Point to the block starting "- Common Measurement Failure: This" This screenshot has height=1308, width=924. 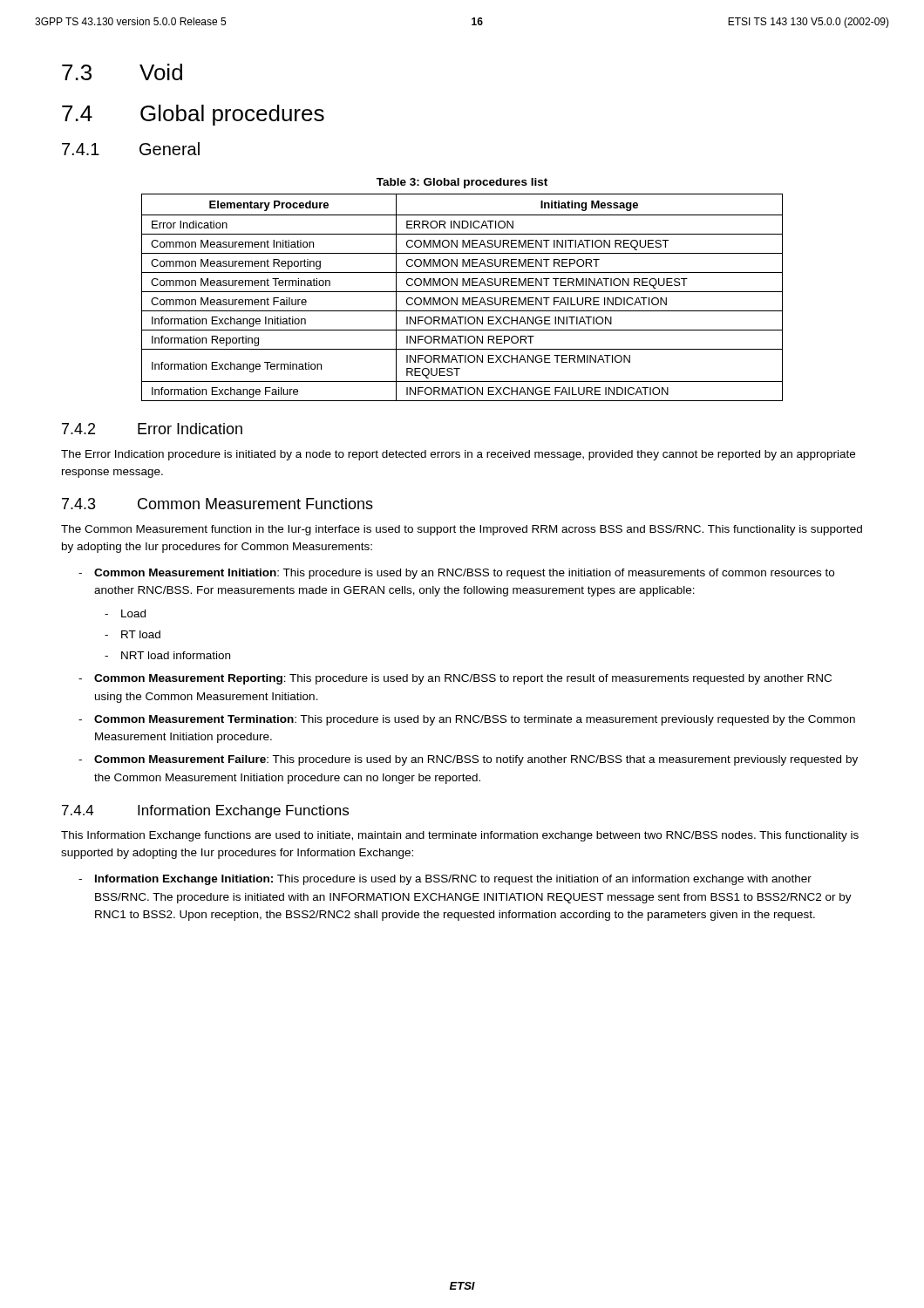click(471, 769)
